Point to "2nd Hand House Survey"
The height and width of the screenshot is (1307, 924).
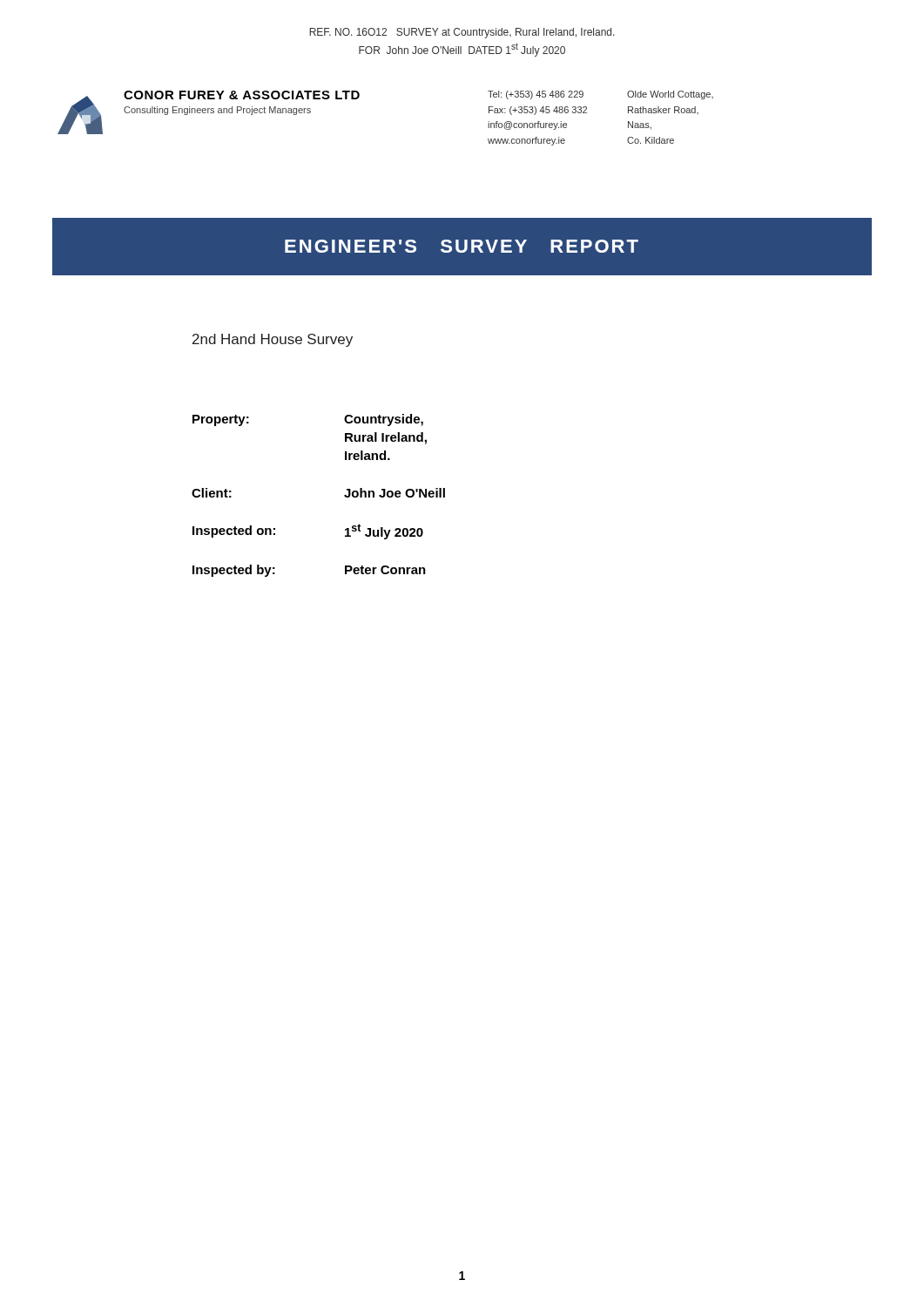(272, 339)
